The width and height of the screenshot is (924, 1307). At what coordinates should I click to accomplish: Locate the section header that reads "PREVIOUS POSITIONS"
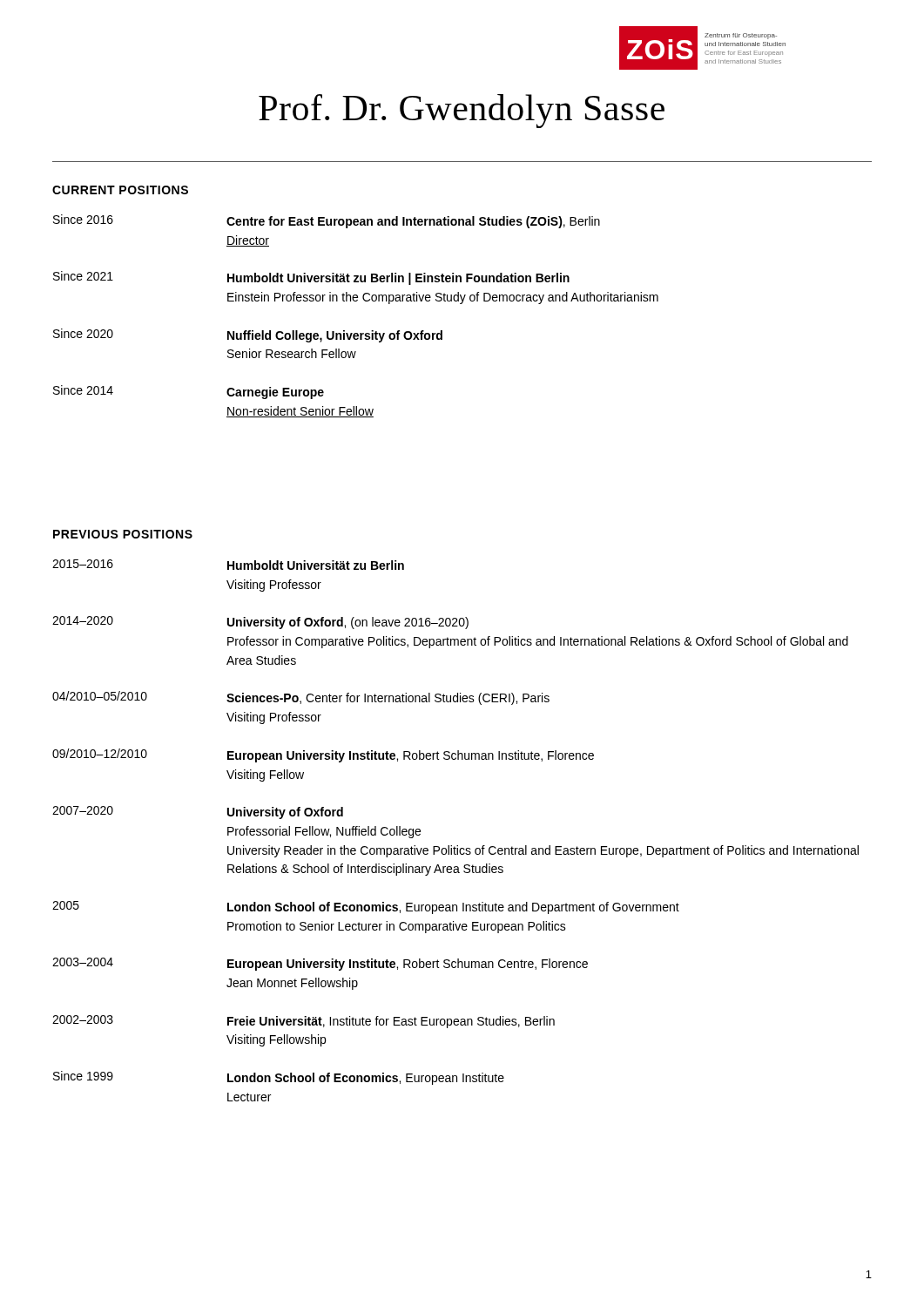[x=123, y=534]
